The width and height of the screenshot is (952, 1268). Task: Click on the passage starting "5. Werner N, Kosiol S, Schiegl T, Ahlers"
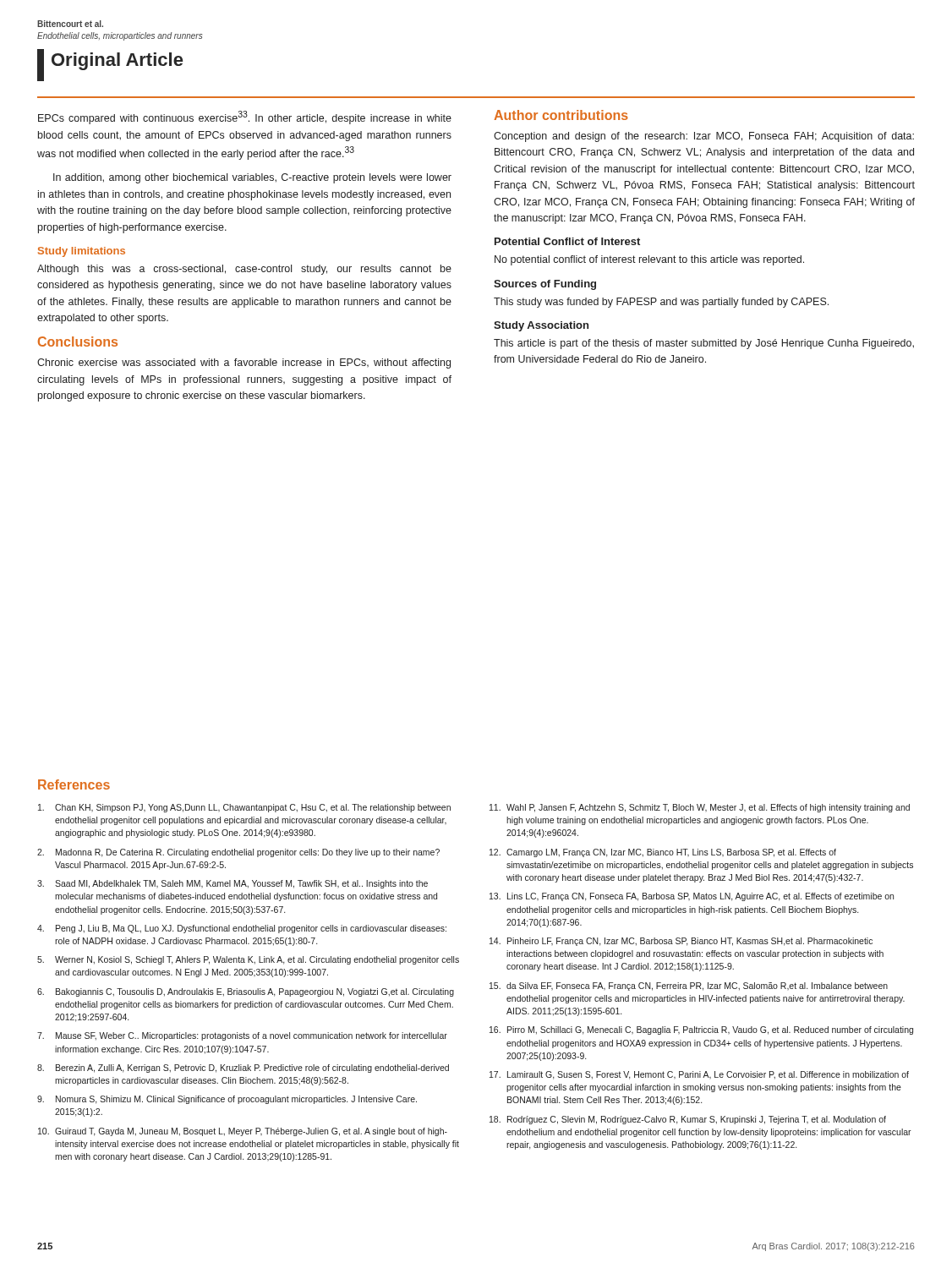coord(250,967)
